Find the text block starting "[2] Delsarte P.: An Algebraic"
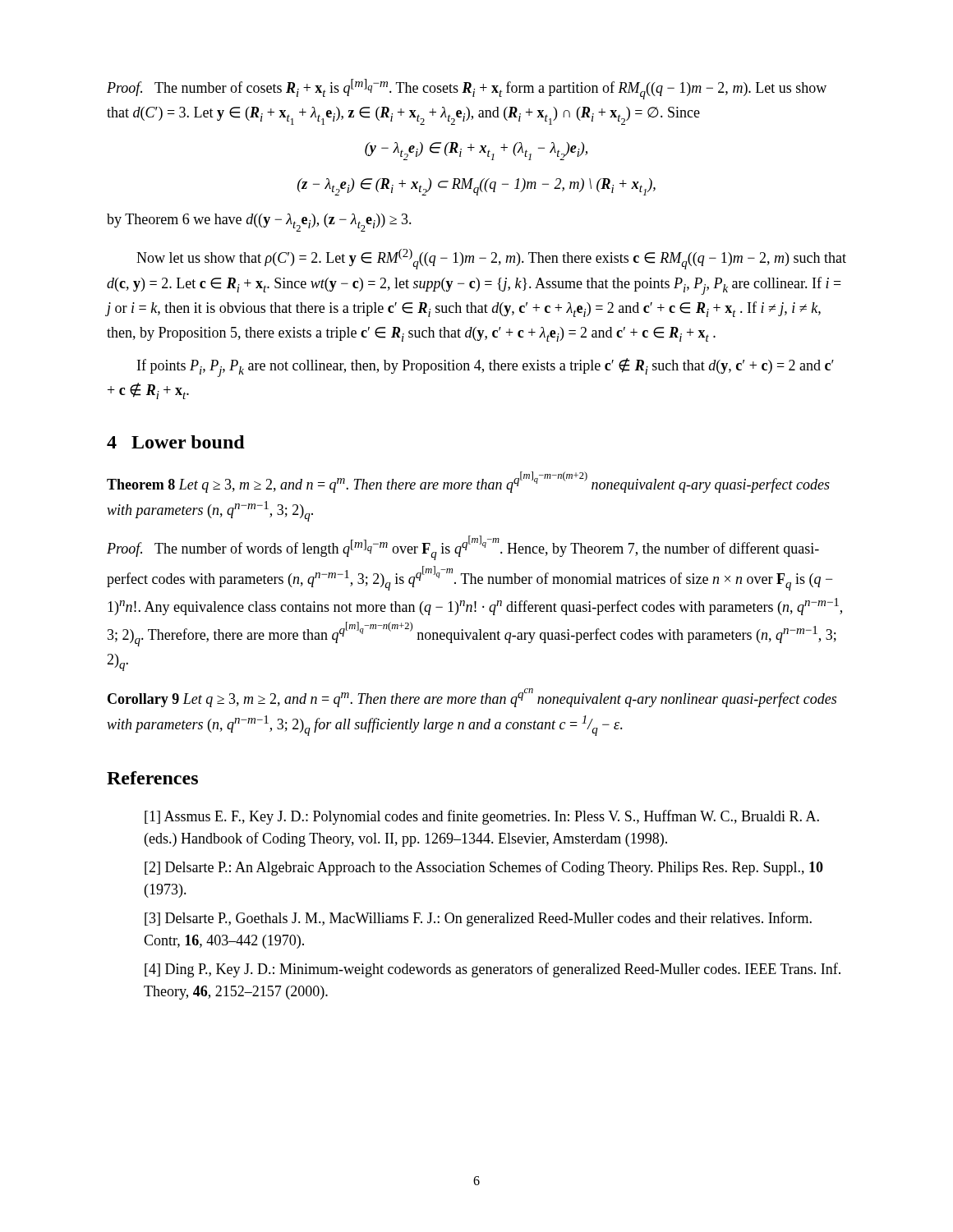This screenshot has width=953, height=1232. (x=476, y=879)
